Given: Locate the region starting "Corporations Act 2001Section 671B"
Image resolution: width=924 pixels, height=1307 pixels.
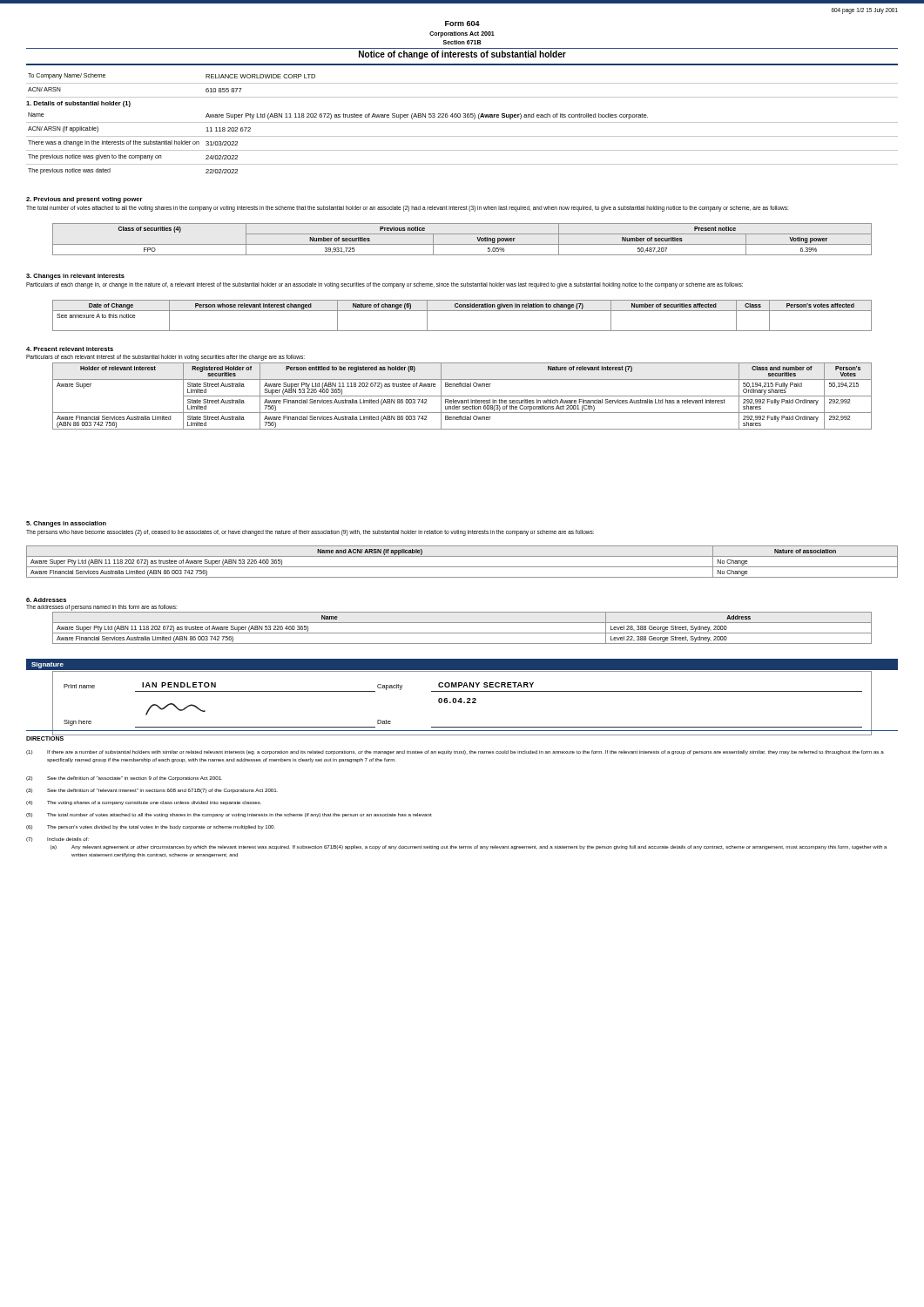Looking at the screenshot, I should click(462, 38).
